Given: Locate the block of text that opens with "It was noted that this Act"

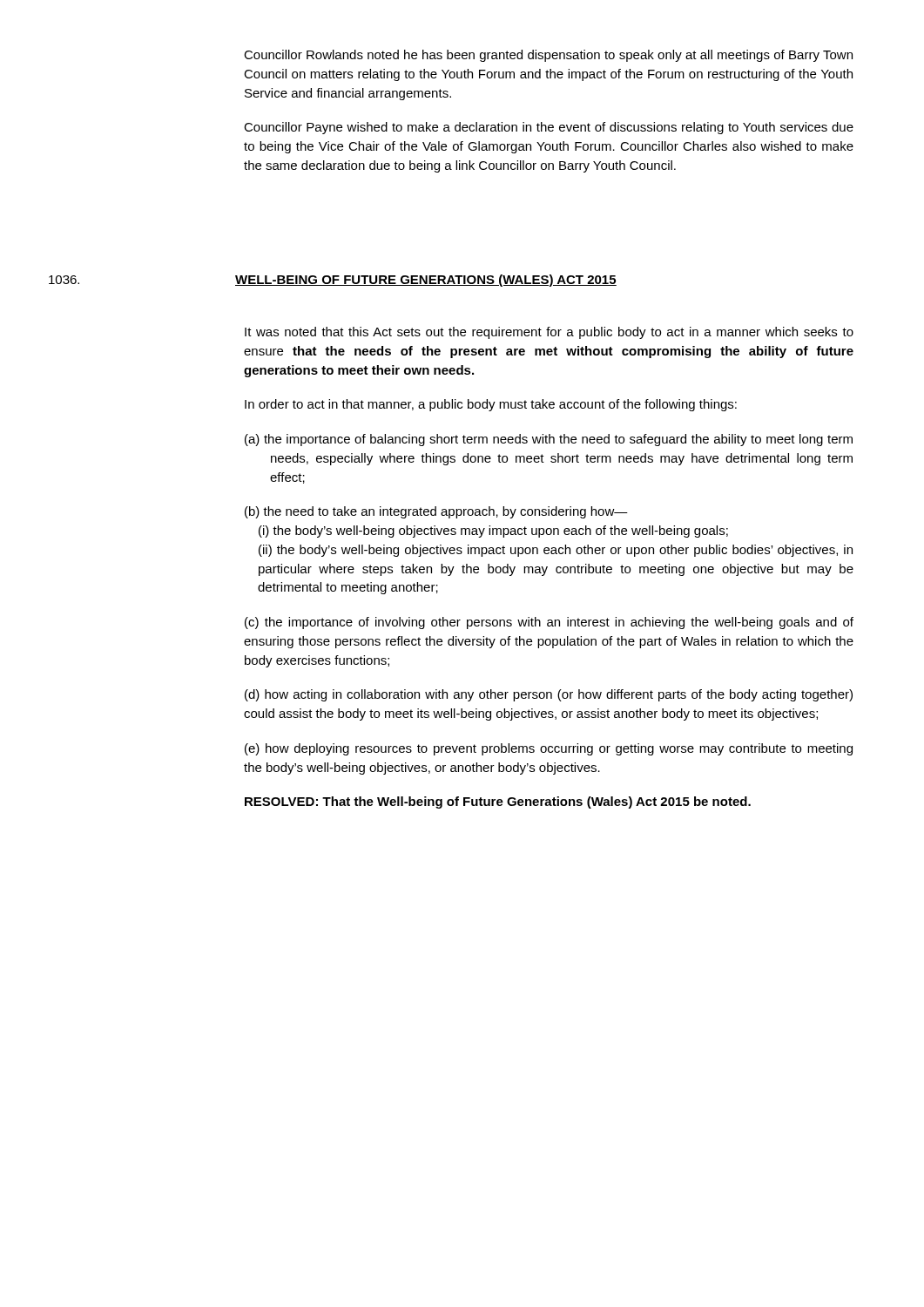Looking at the screenshot, I should coord(549,350).
